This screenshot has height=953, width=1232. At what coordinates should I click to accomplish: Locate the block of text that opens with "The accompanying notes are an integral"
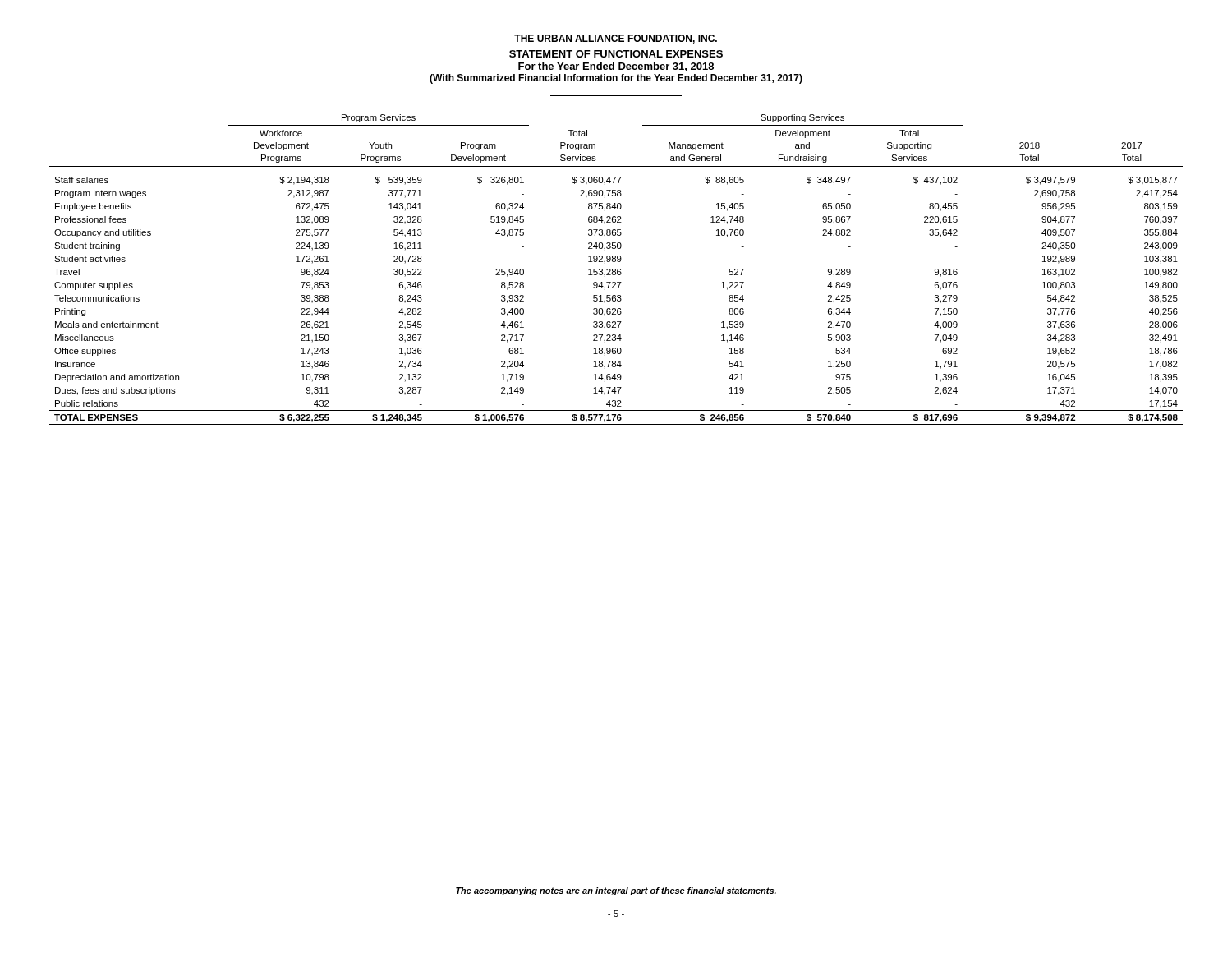pyautogui.click(x=616, y=891)
